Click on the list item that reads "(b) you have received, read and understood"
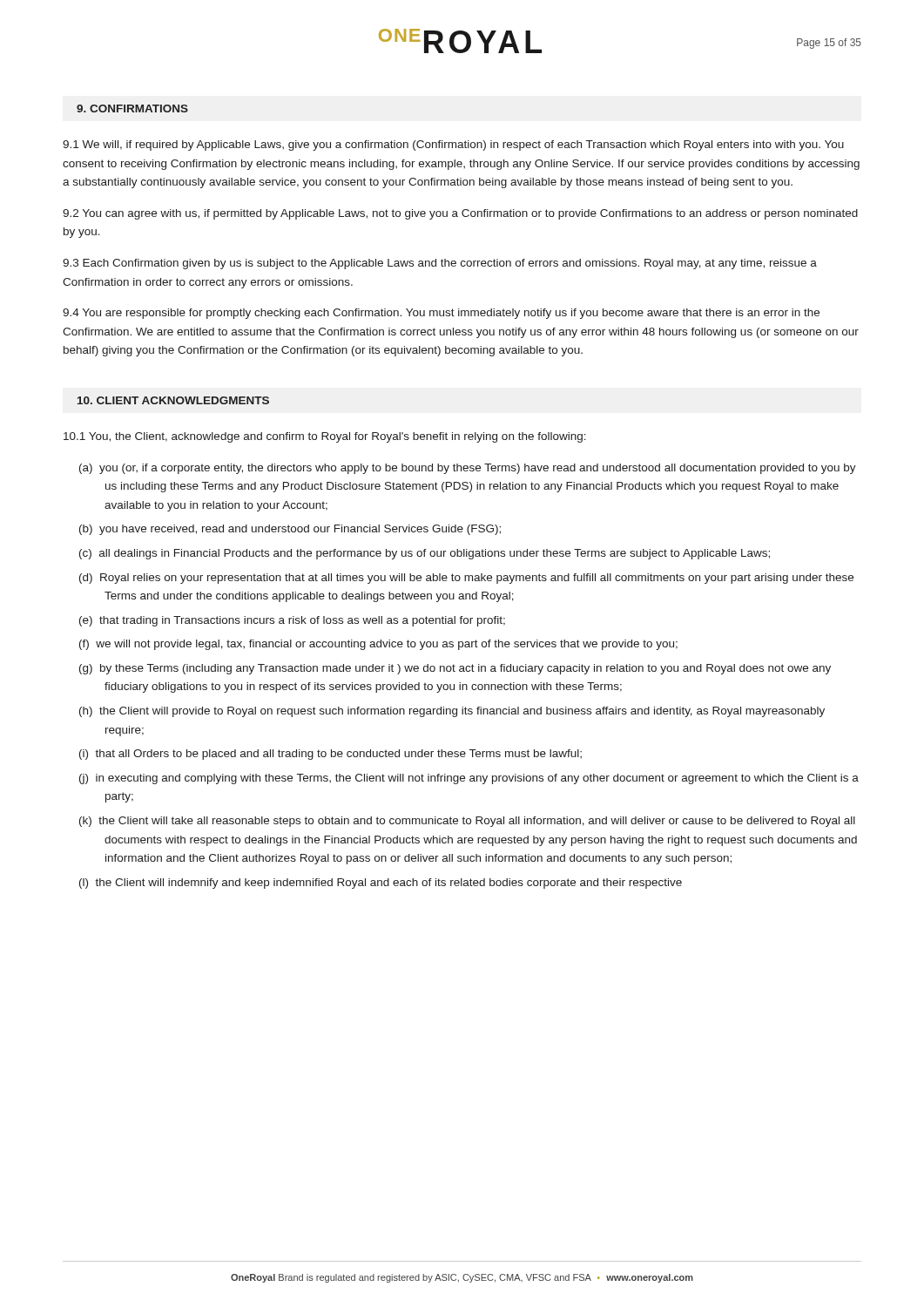This screenshot has width=924, height=1307. [290, 529]
